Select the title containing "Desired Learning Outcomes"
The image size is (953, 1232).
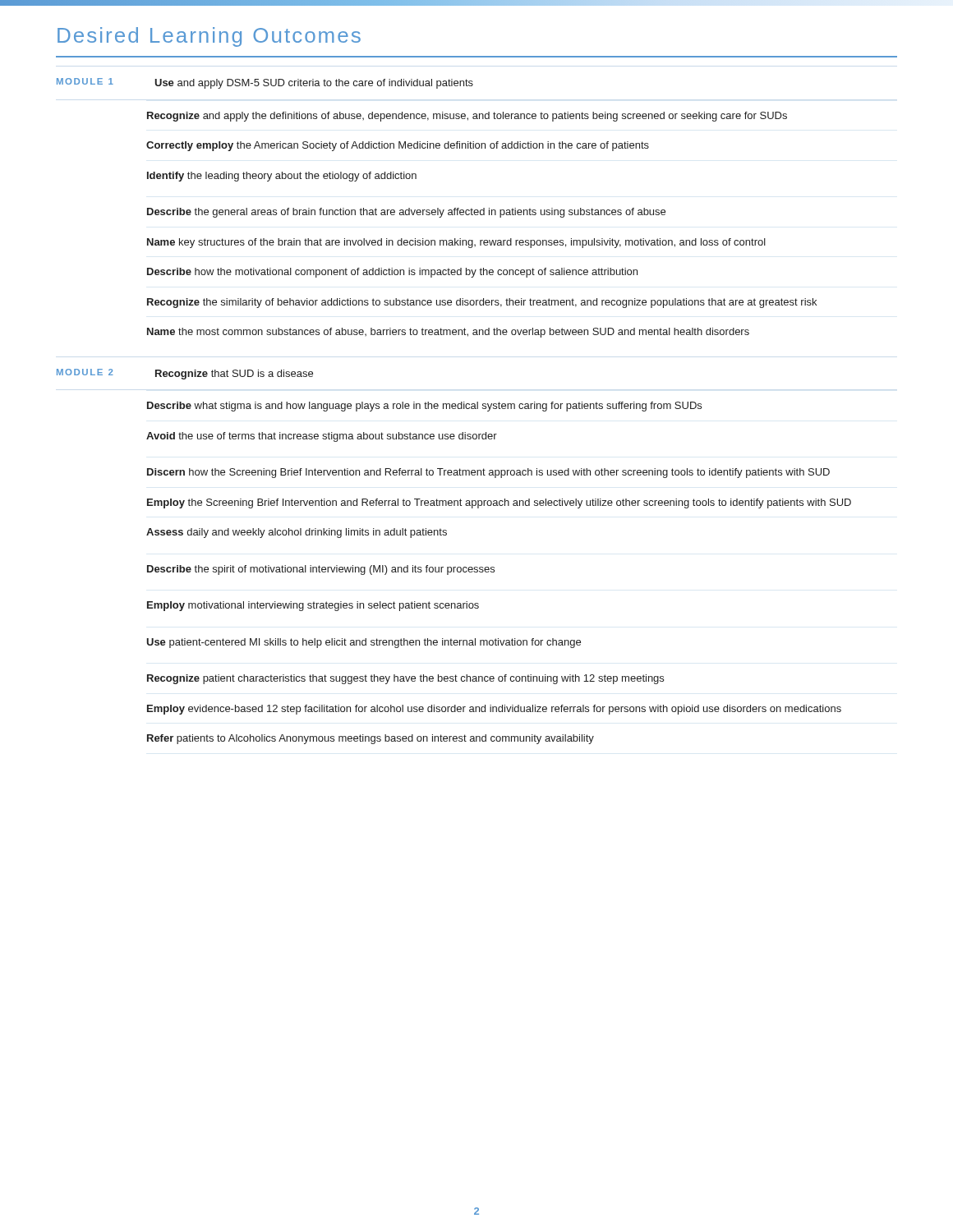click(x=209, y=35)
